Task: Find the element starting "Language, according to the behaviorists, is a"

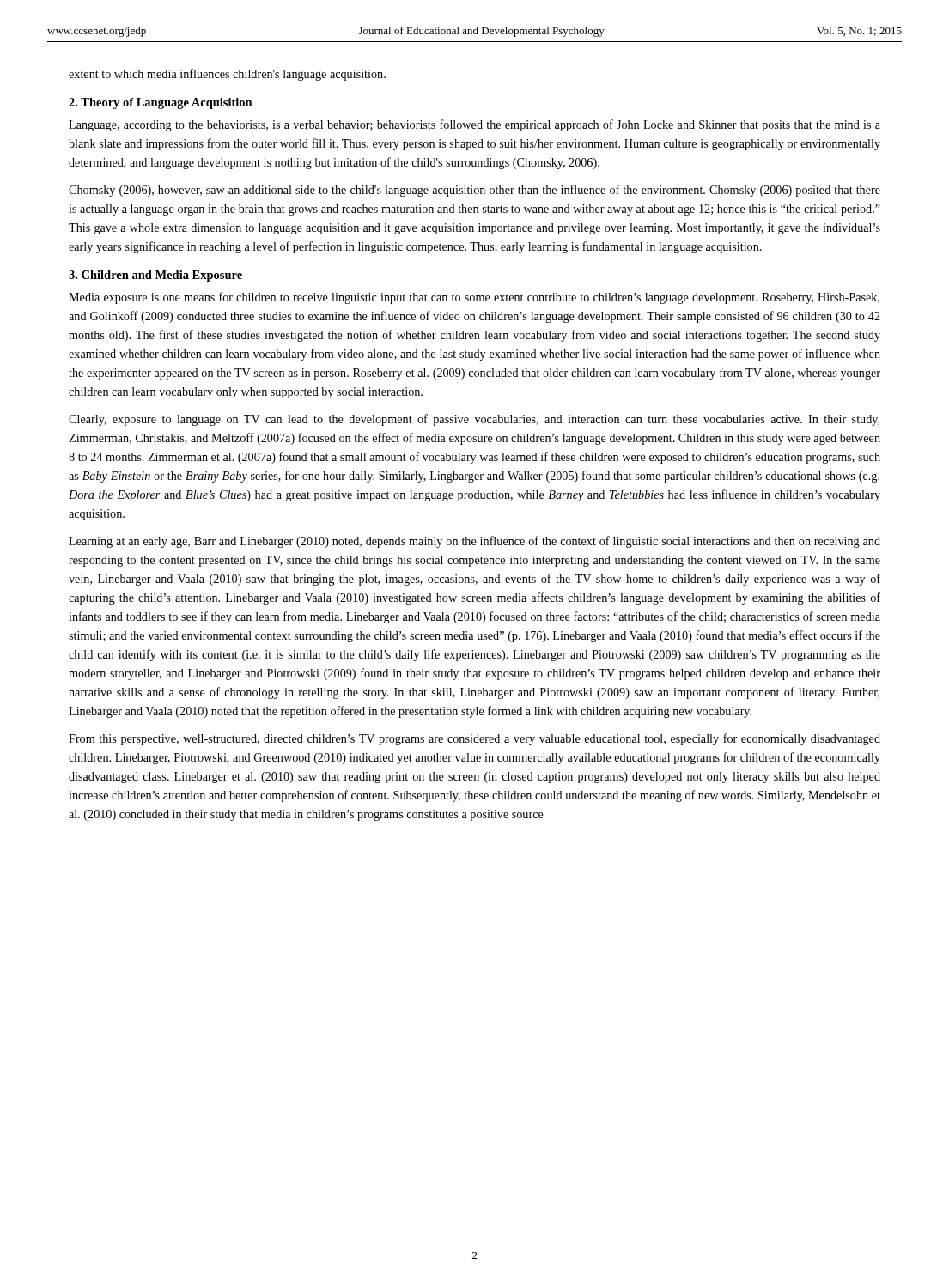Action: 474,143
